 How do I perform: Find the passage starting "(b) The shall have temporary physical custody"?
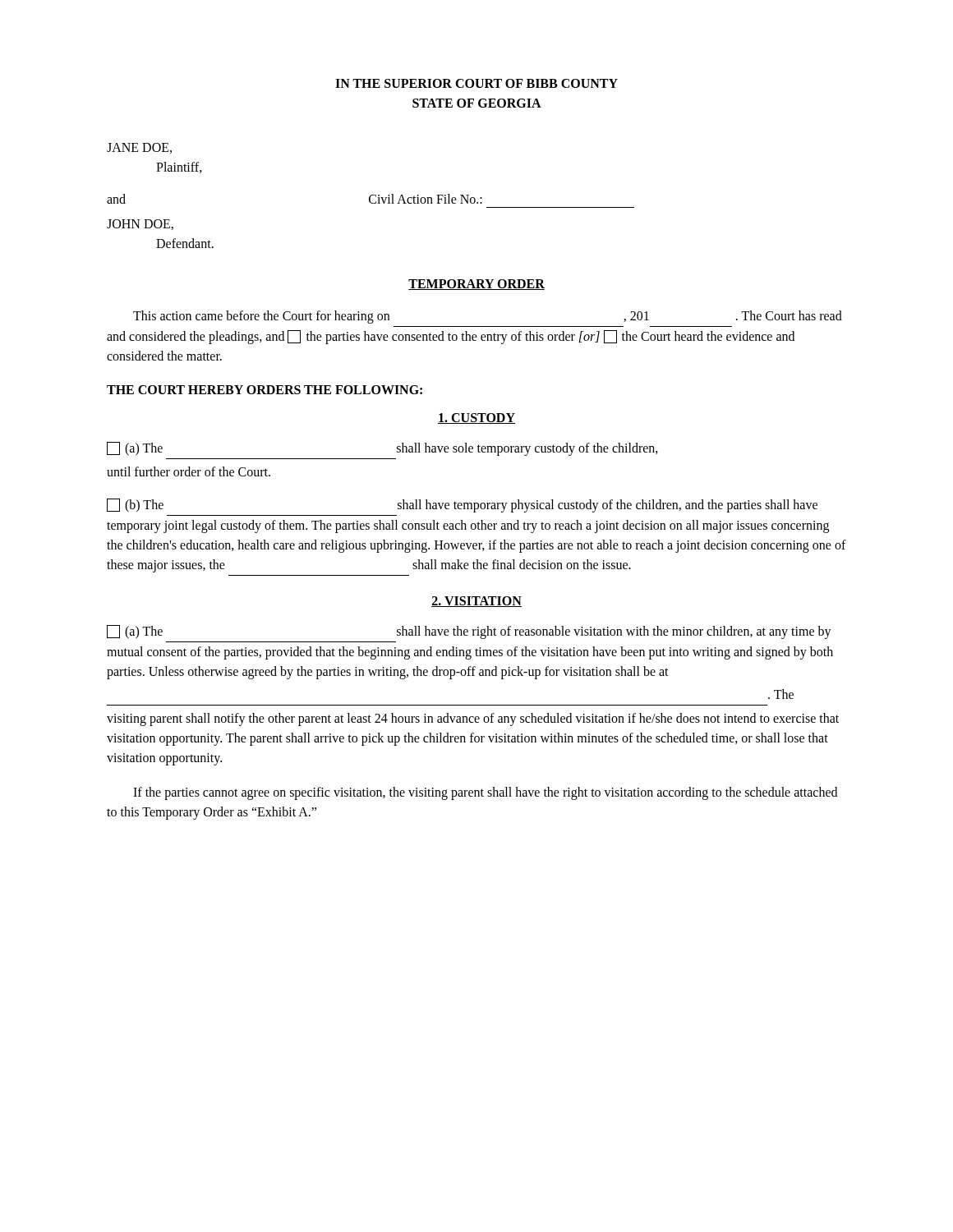(476, 535)
